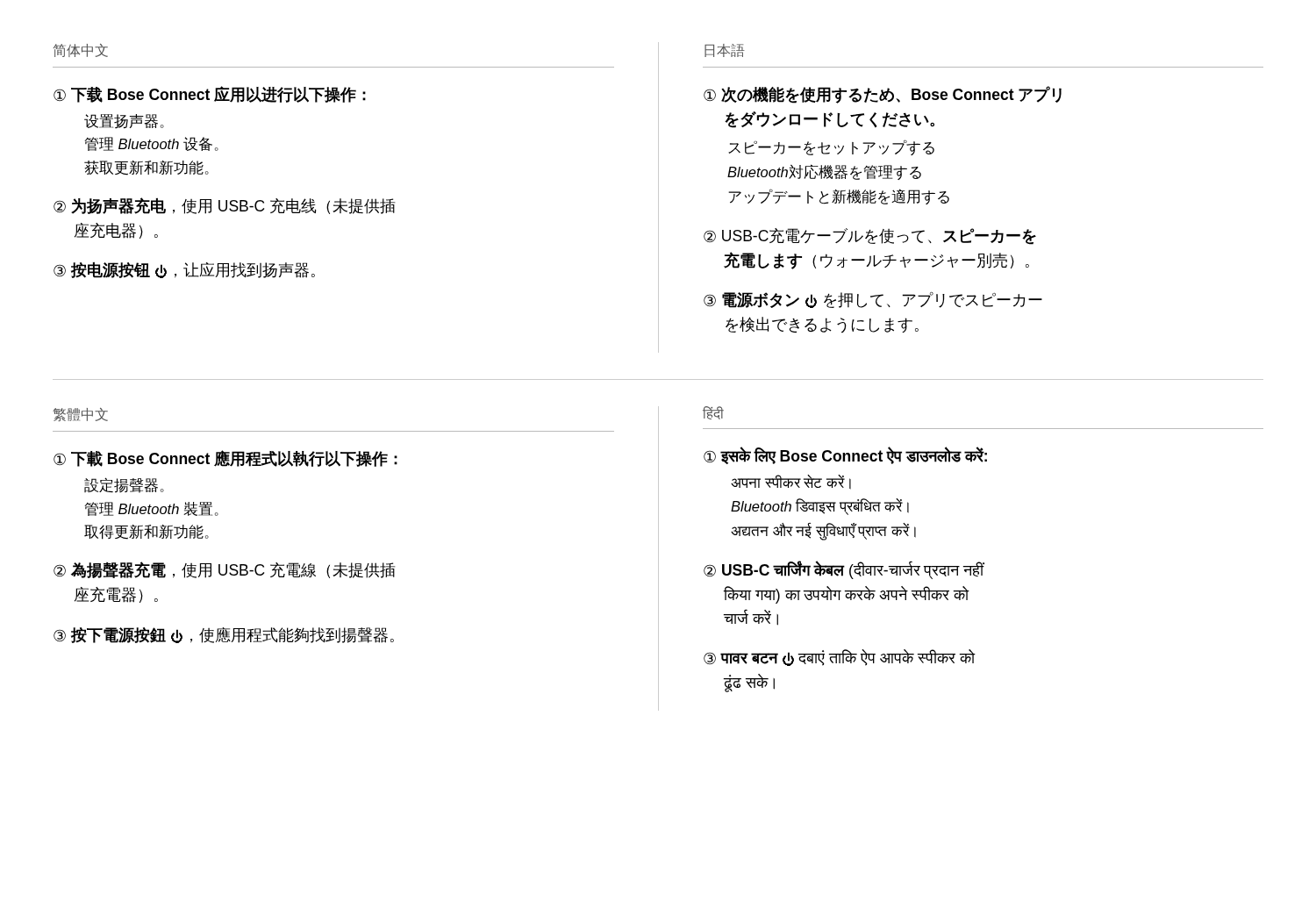Click where it says "② 為揚聲器充電，使用 USB-C 充電線（未提供插 座充電器）。"

tap(224, 583)
